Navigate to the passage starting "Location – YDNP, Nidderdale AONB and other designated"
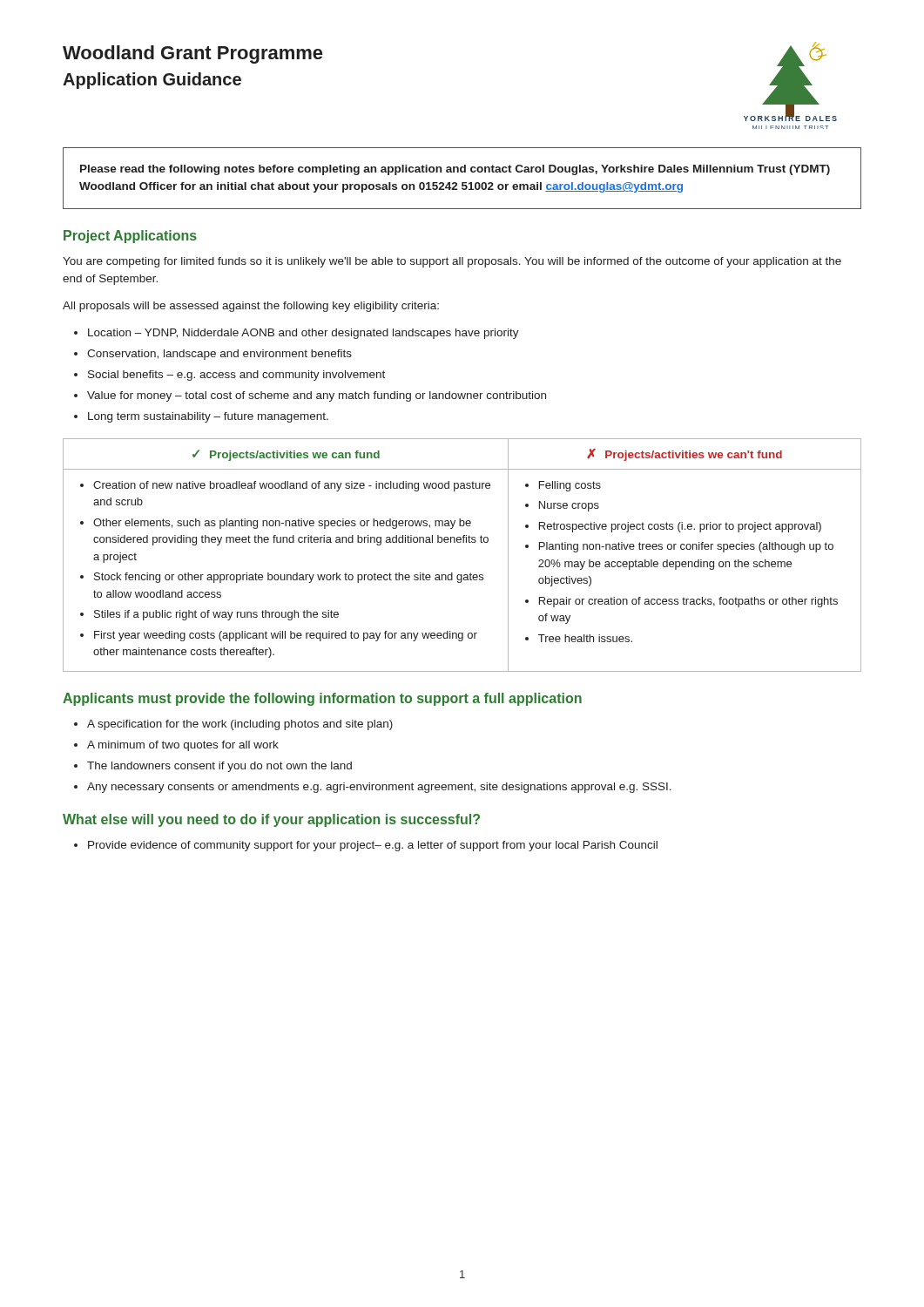Screen dimensions: 1307x924 click(303, 333)
